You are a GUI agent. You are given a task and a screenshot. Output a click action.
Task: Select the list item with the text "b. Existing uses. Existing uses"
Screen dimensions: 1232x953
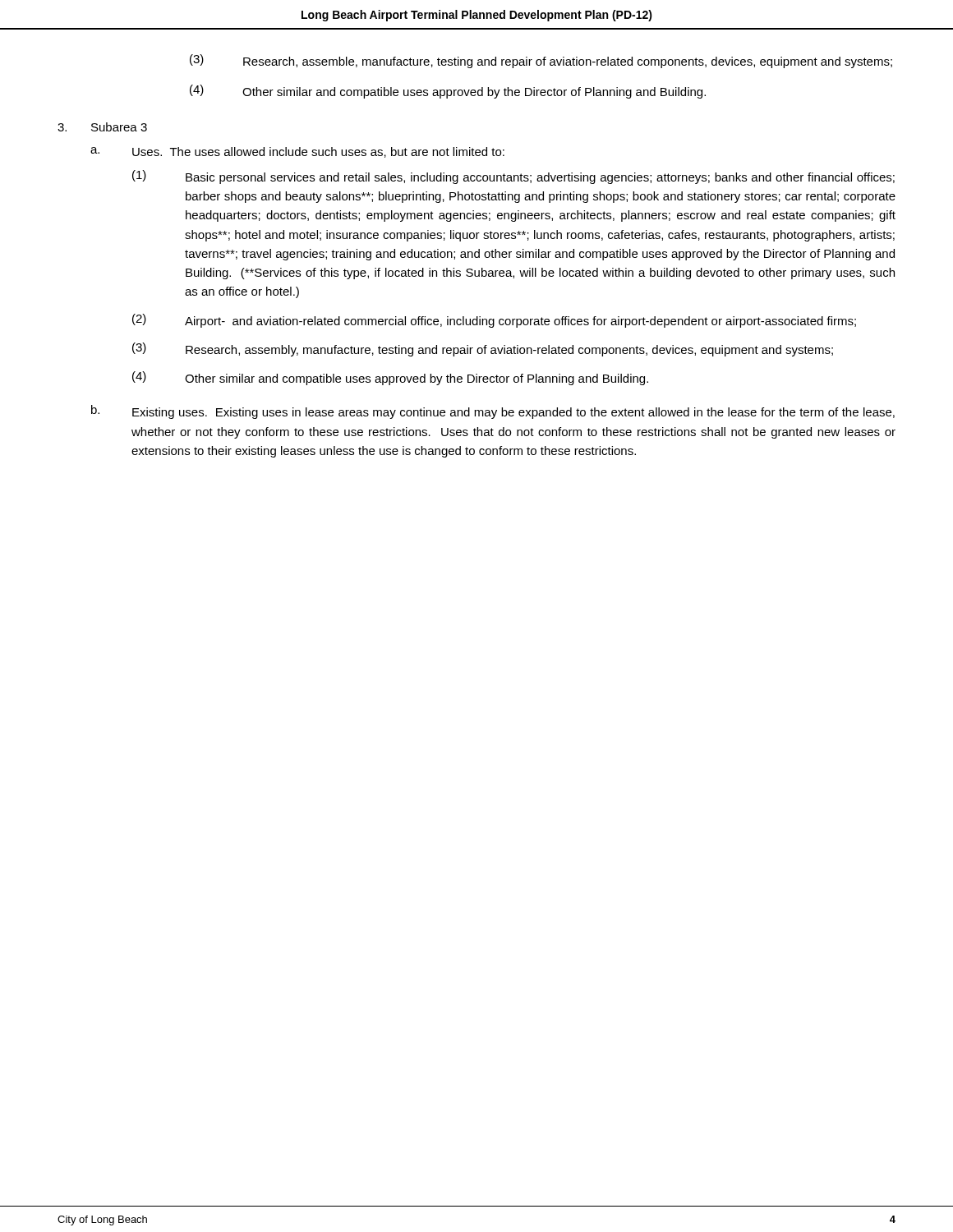[493, 431]
